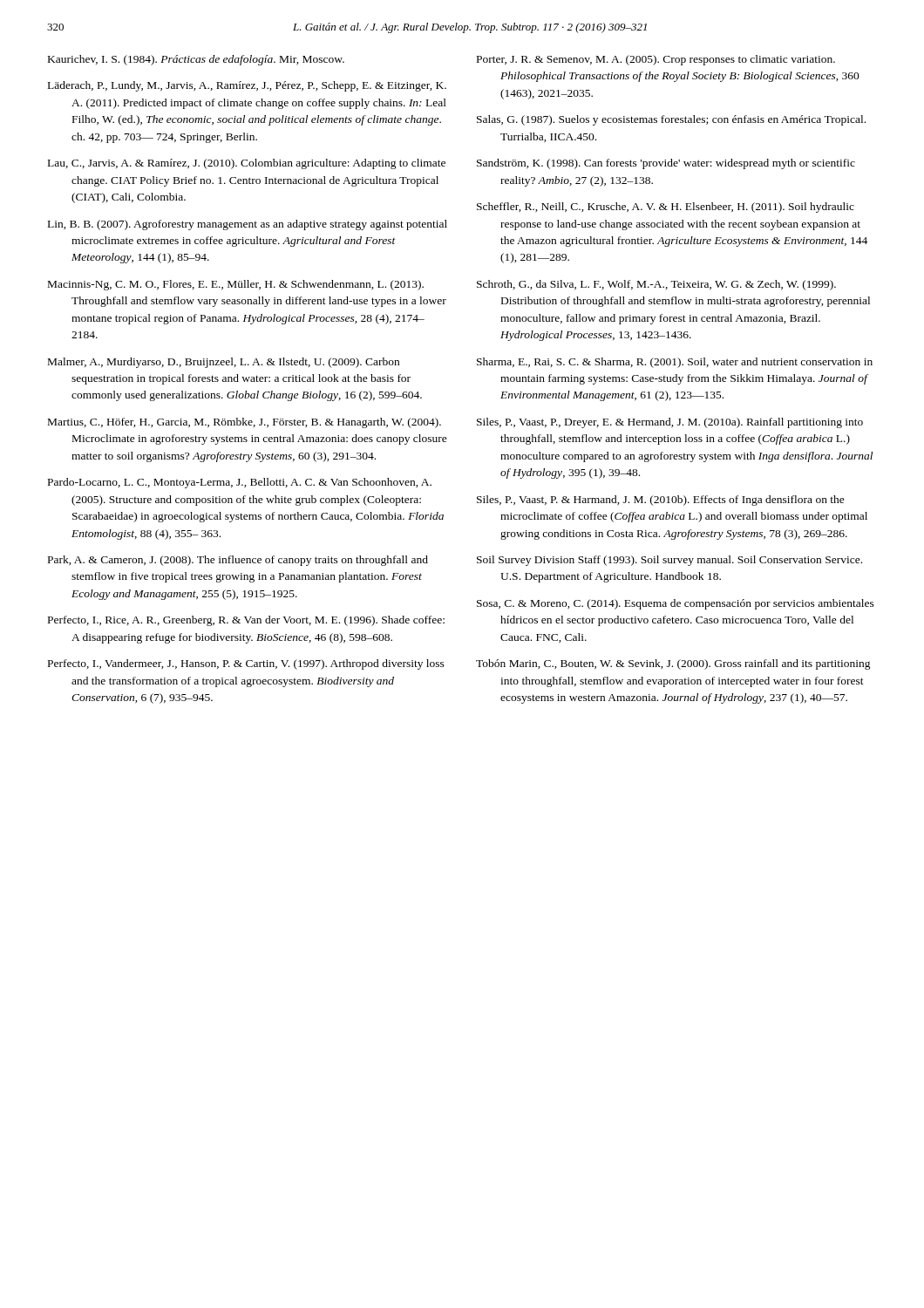
Task: Navigate to the block starting "Sharma, E., Rai, S. C. & Sharma,"
Action: click(x=674, y=378)
